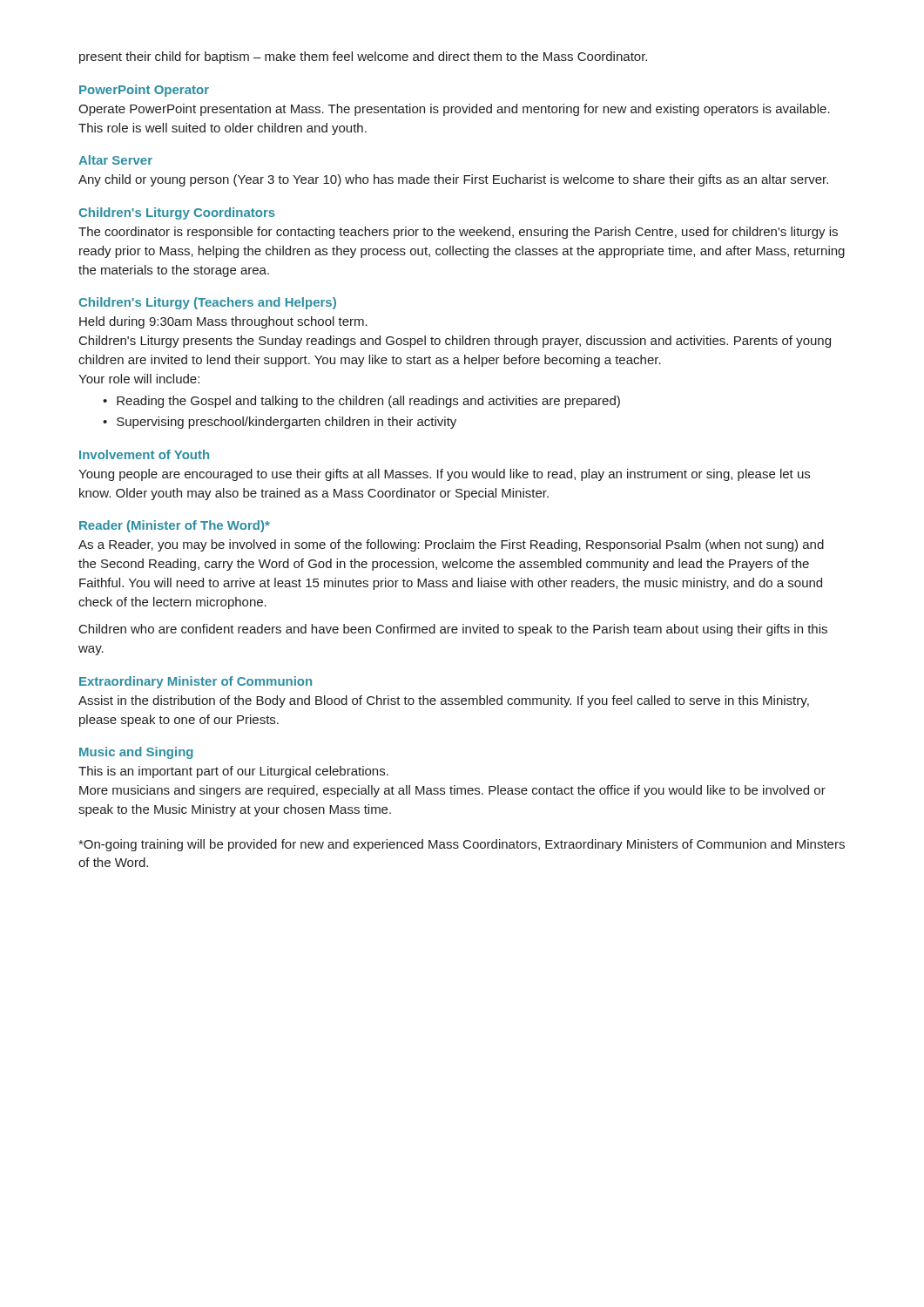This screenshot has width=924, height=1307.
Task: Click on the text starting "On-going training will"
Action: [462, 853]
